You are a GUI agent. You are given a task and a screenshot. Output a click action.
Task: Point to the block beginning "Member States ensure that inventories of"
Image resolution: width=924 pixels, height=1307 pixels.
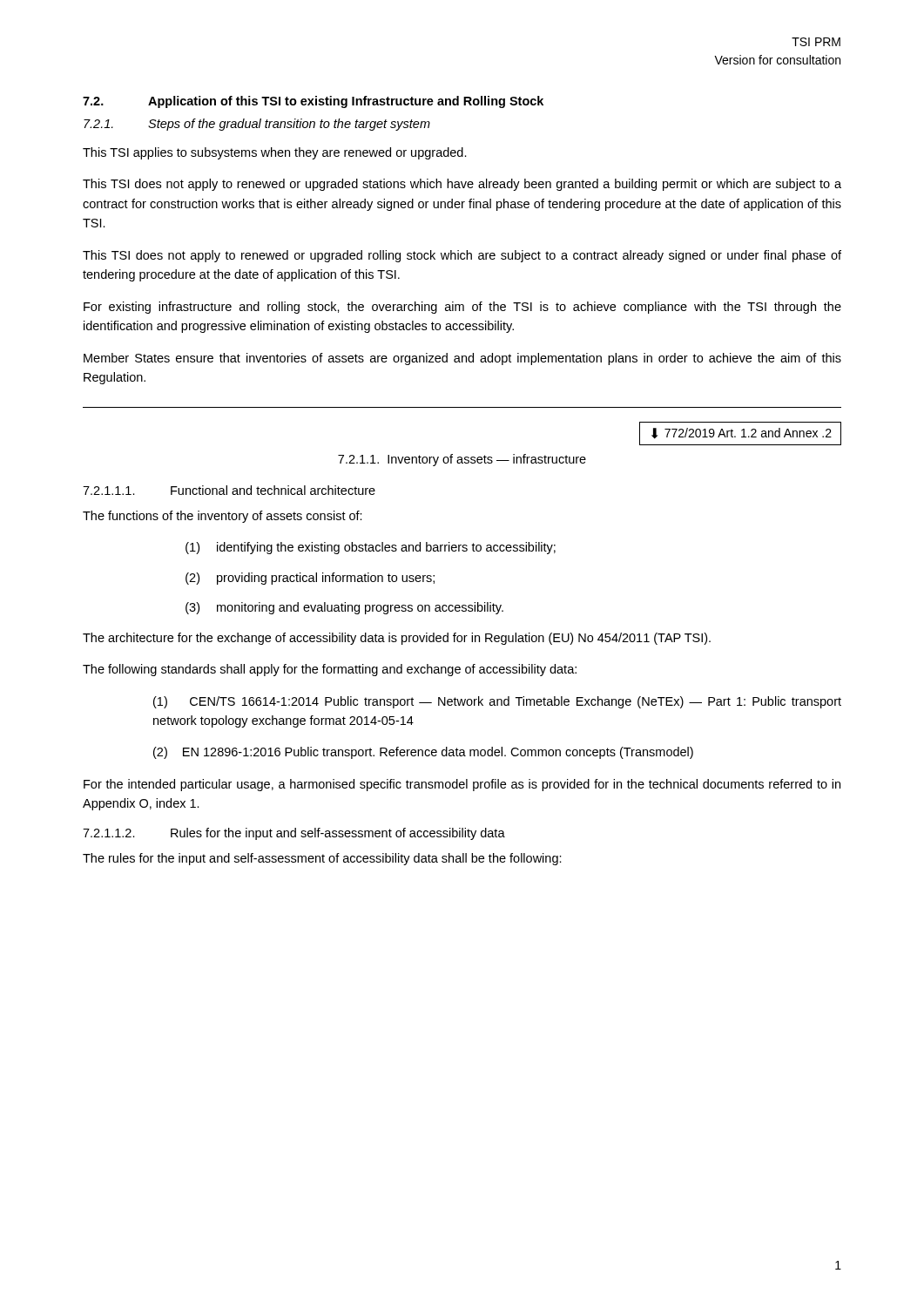tap(462, 368)
